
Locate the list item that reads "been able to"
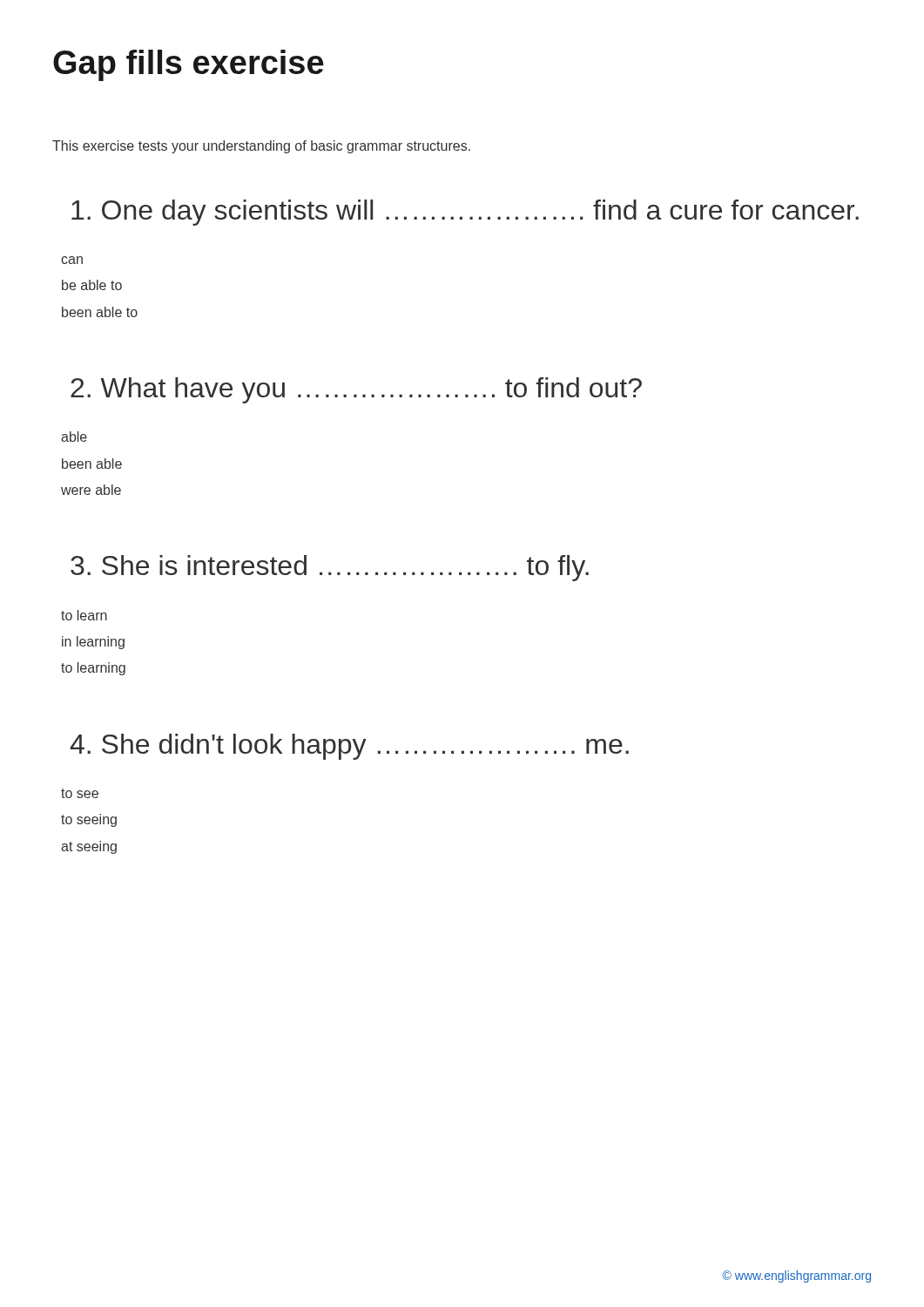point(99,312)
